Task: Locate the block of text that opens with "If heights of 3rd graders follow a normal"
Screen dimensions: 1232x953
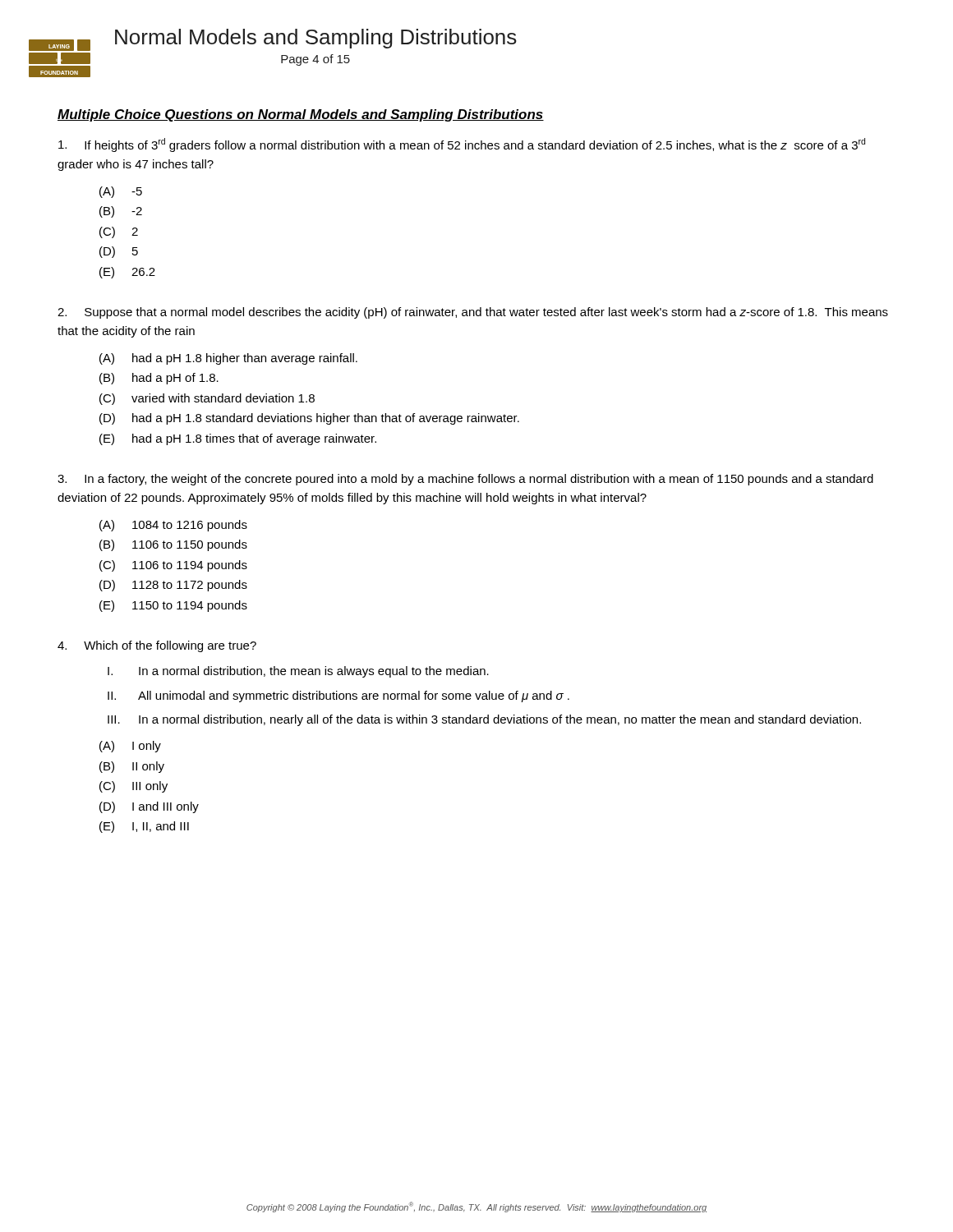Action: tap(462, 145)
